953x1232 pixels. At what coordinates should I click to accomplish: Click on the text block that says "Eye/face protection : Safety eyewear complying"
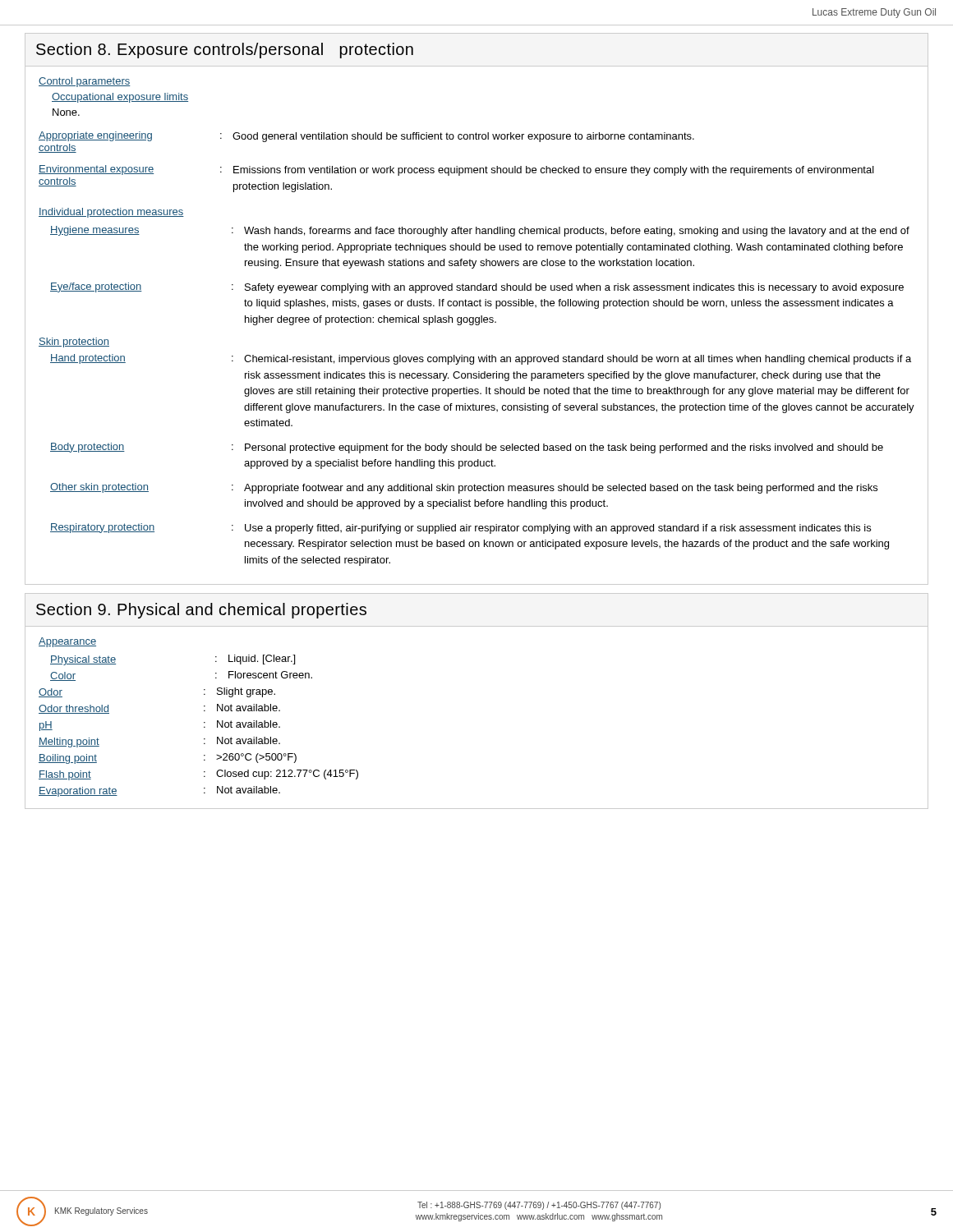pyautogui.click(x=476, y=303)
